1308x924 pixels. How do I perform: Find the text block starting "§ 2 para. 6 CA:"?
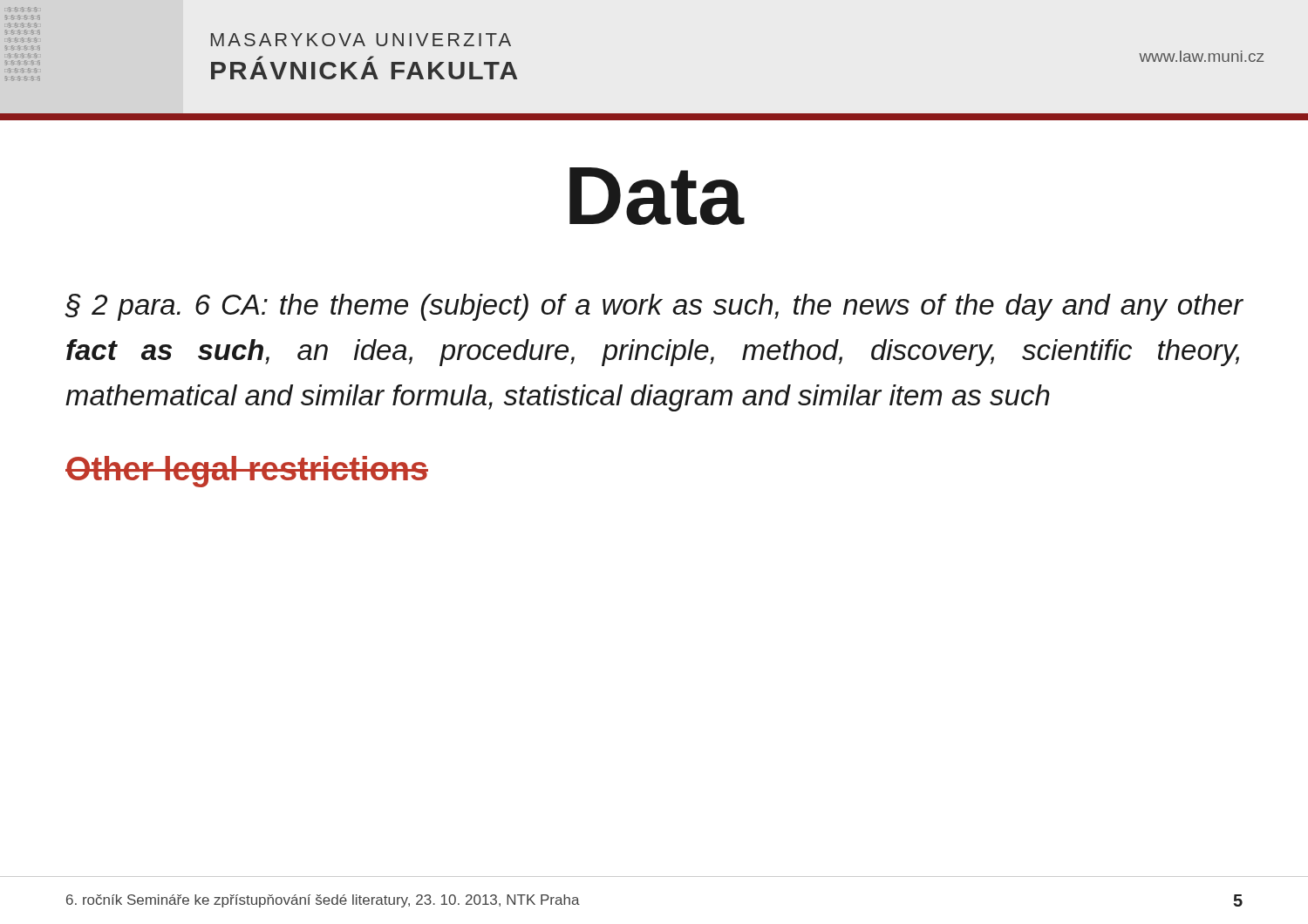[x=654, y=350]
